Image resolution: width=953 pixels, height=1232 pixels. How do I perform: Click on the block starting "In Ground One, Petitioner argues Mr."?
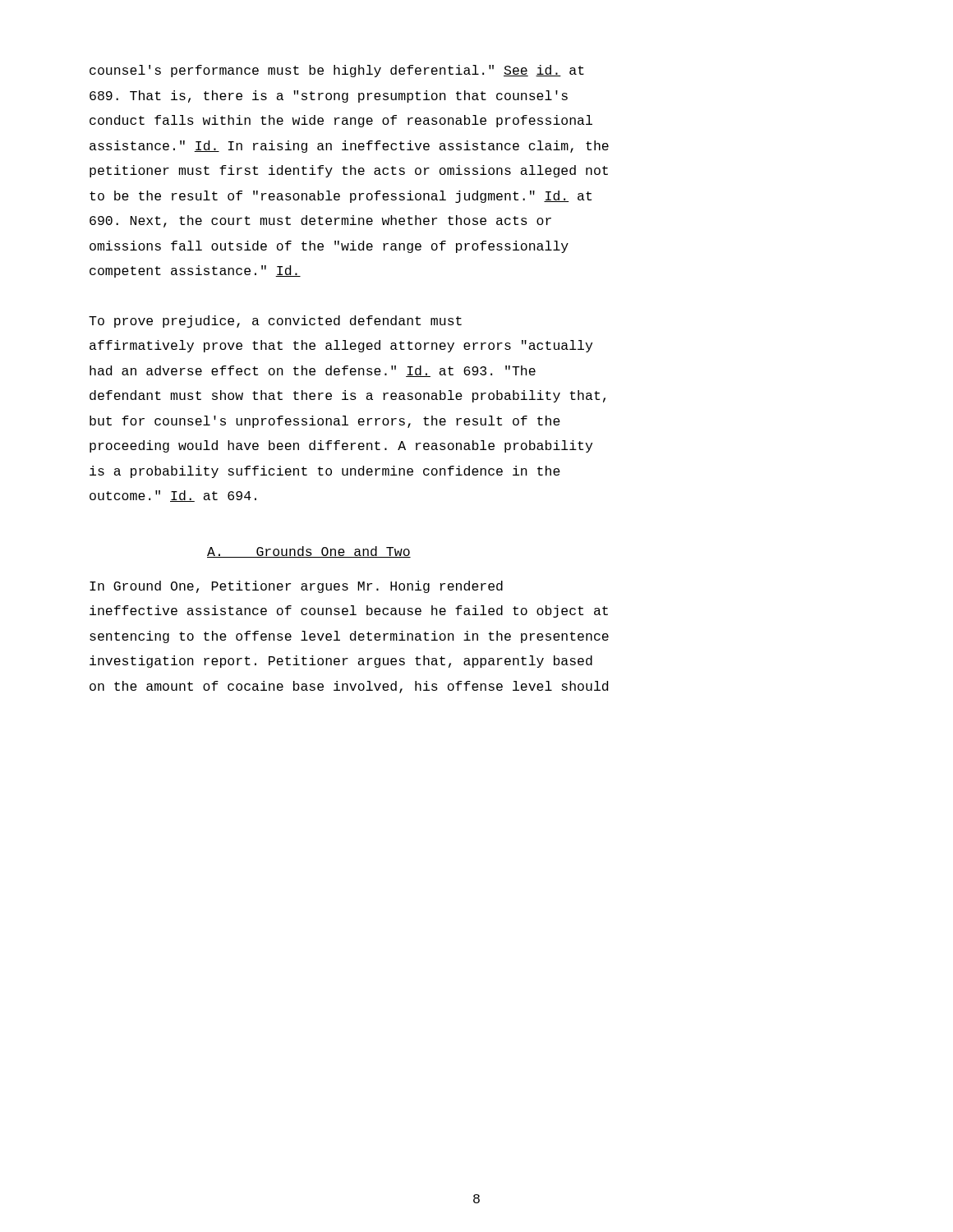click(476, 637)
